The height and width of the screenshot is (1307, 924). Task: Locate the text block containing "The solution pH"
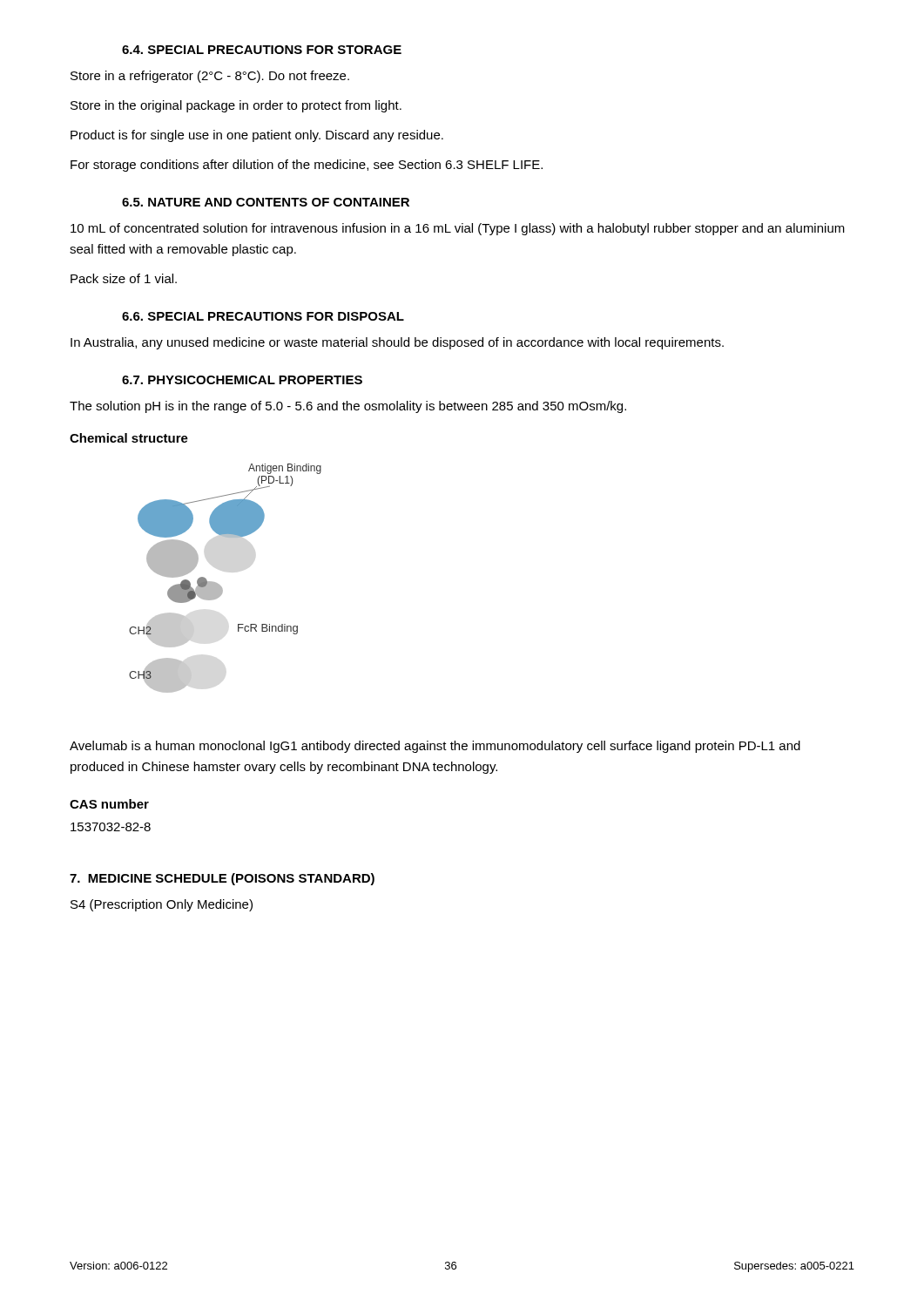tap(349, 406)
